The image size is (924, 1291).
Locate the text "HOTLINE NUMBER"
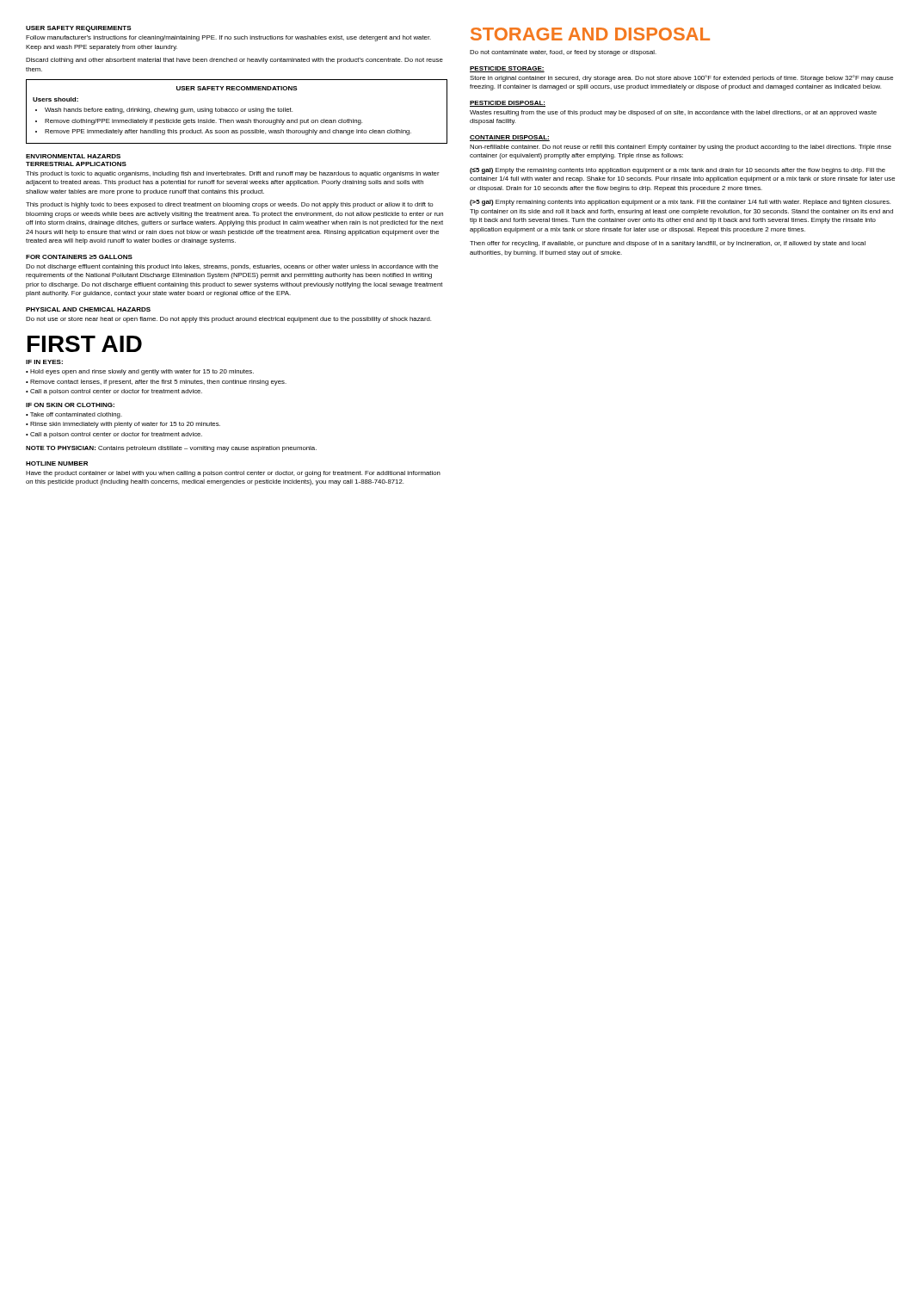(x=57, y=463)
